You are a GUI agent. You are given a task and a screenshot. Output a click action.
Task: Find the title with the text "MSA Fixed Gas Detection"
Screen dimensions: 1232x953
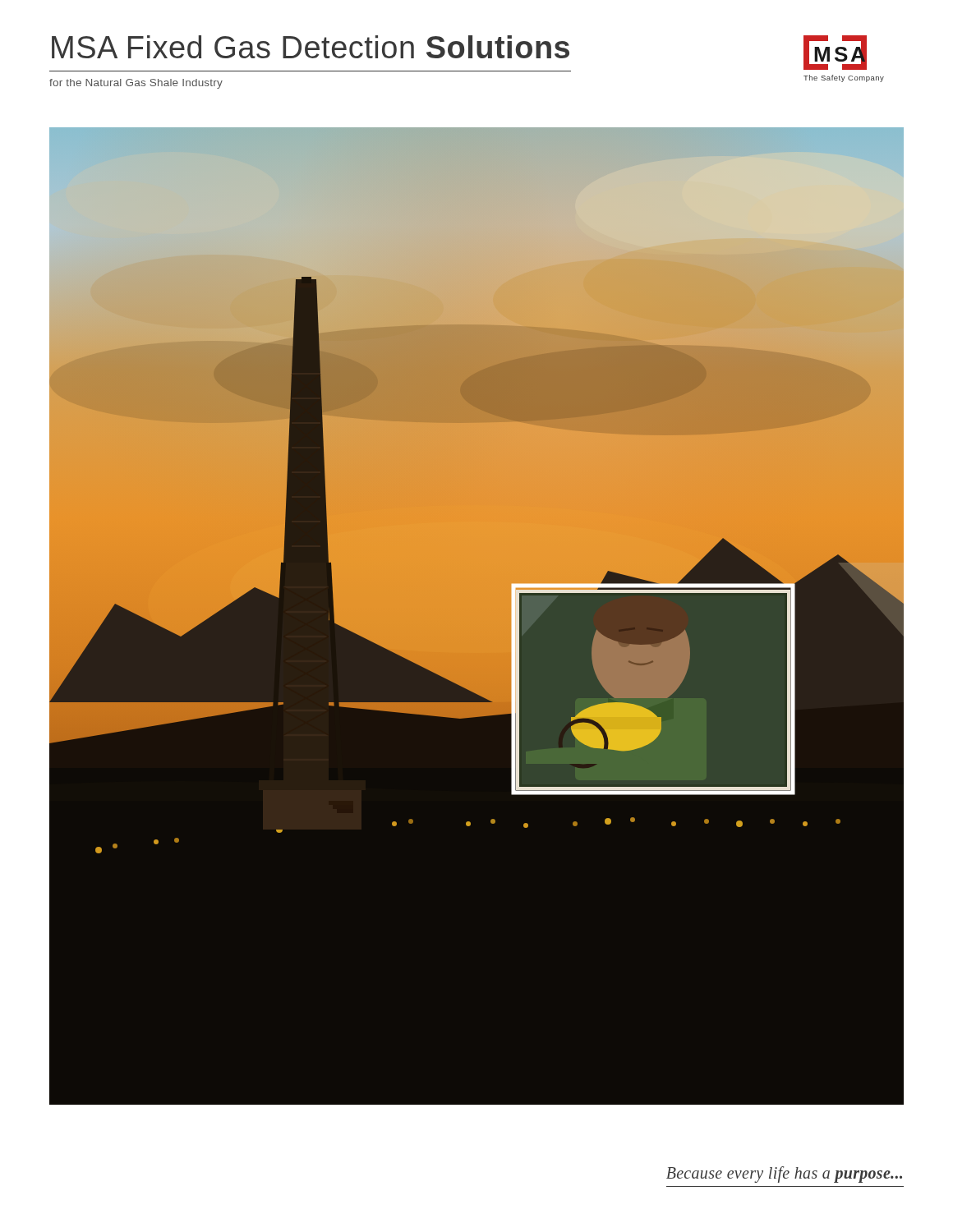(310, 60)
